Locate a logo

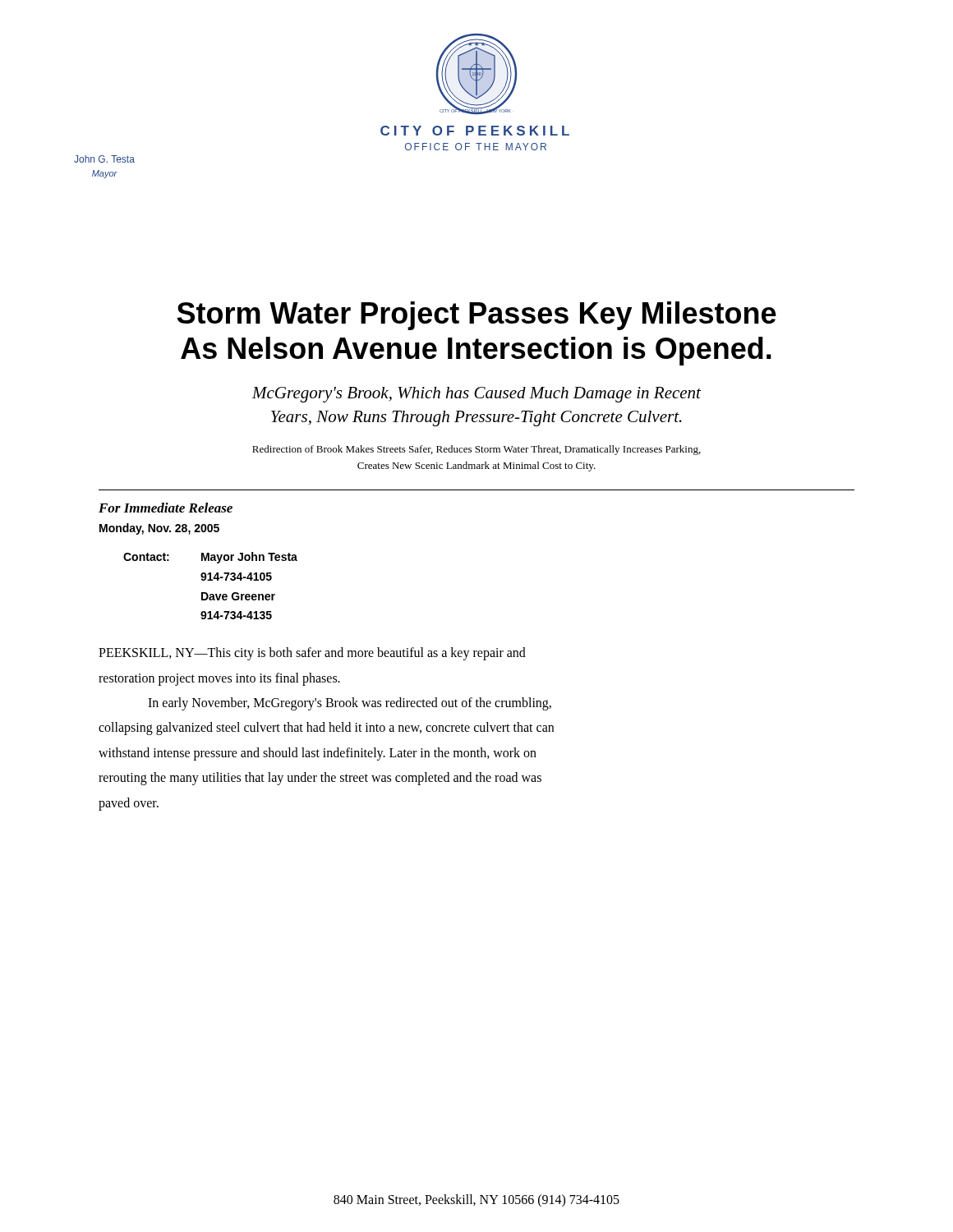pos(476,74)
